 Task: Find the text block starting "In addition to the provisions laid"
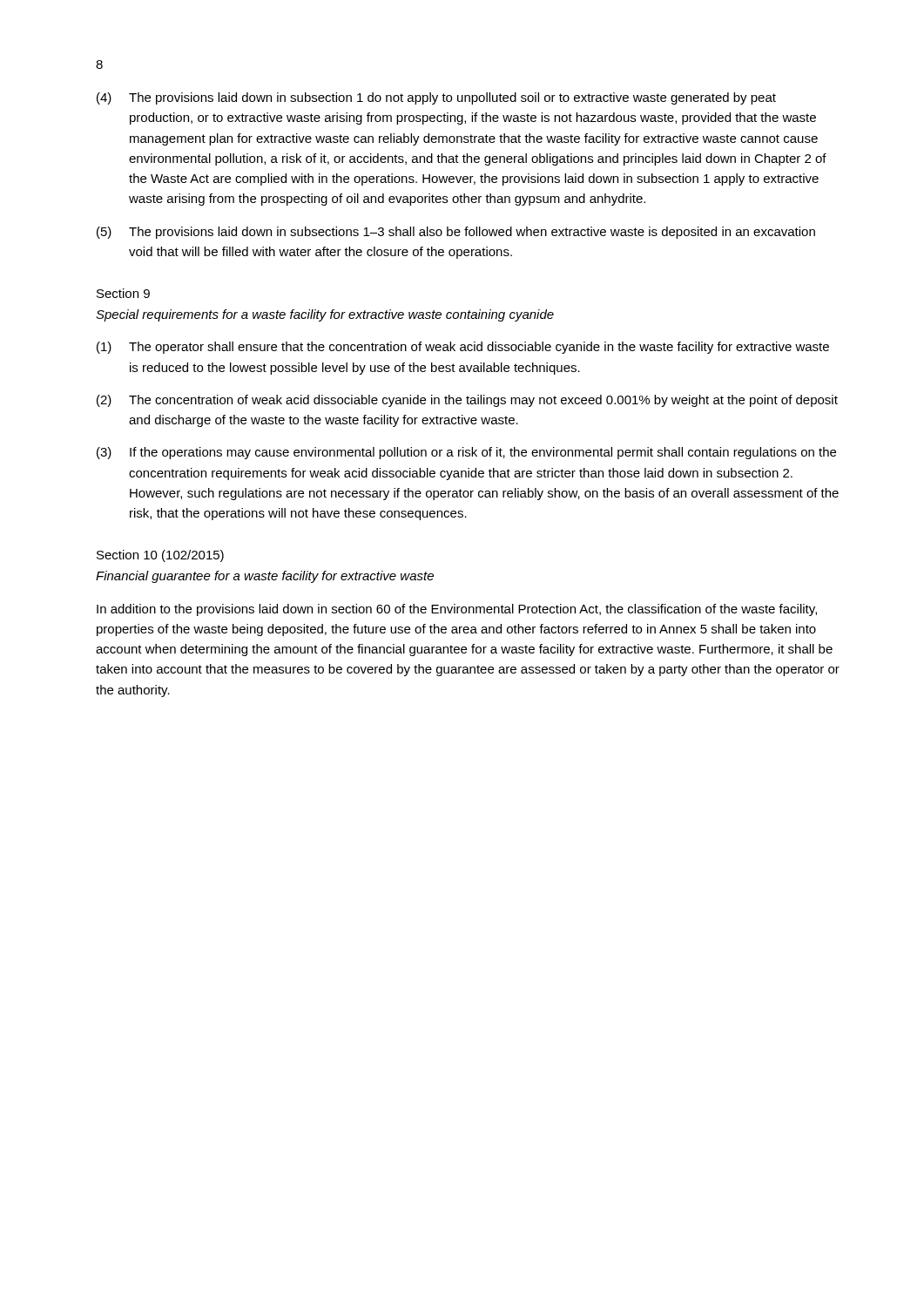(x=468, y=649)
